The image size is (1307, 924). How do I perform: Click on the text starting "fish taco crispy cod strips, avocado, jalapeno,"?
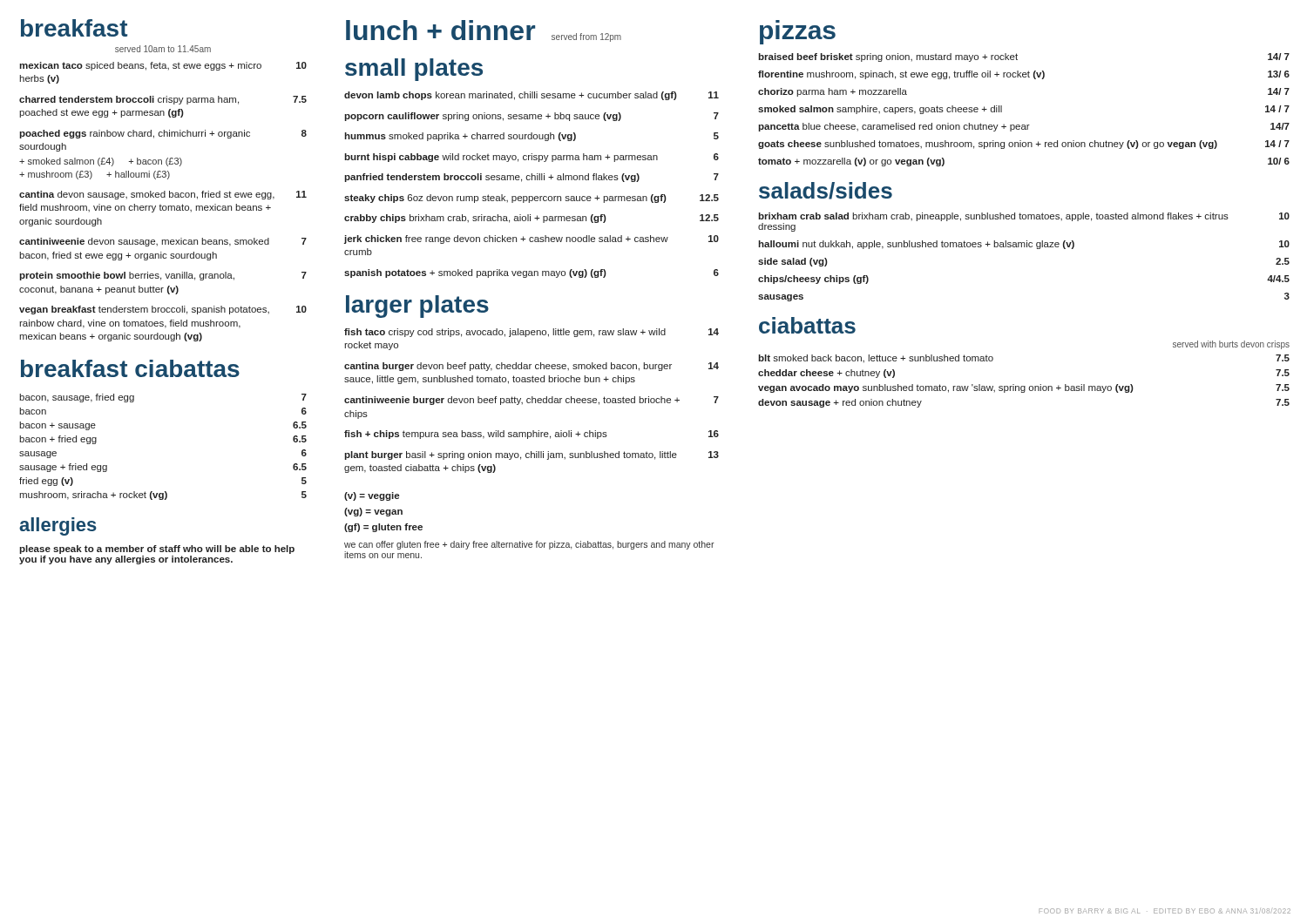[531, 339]
